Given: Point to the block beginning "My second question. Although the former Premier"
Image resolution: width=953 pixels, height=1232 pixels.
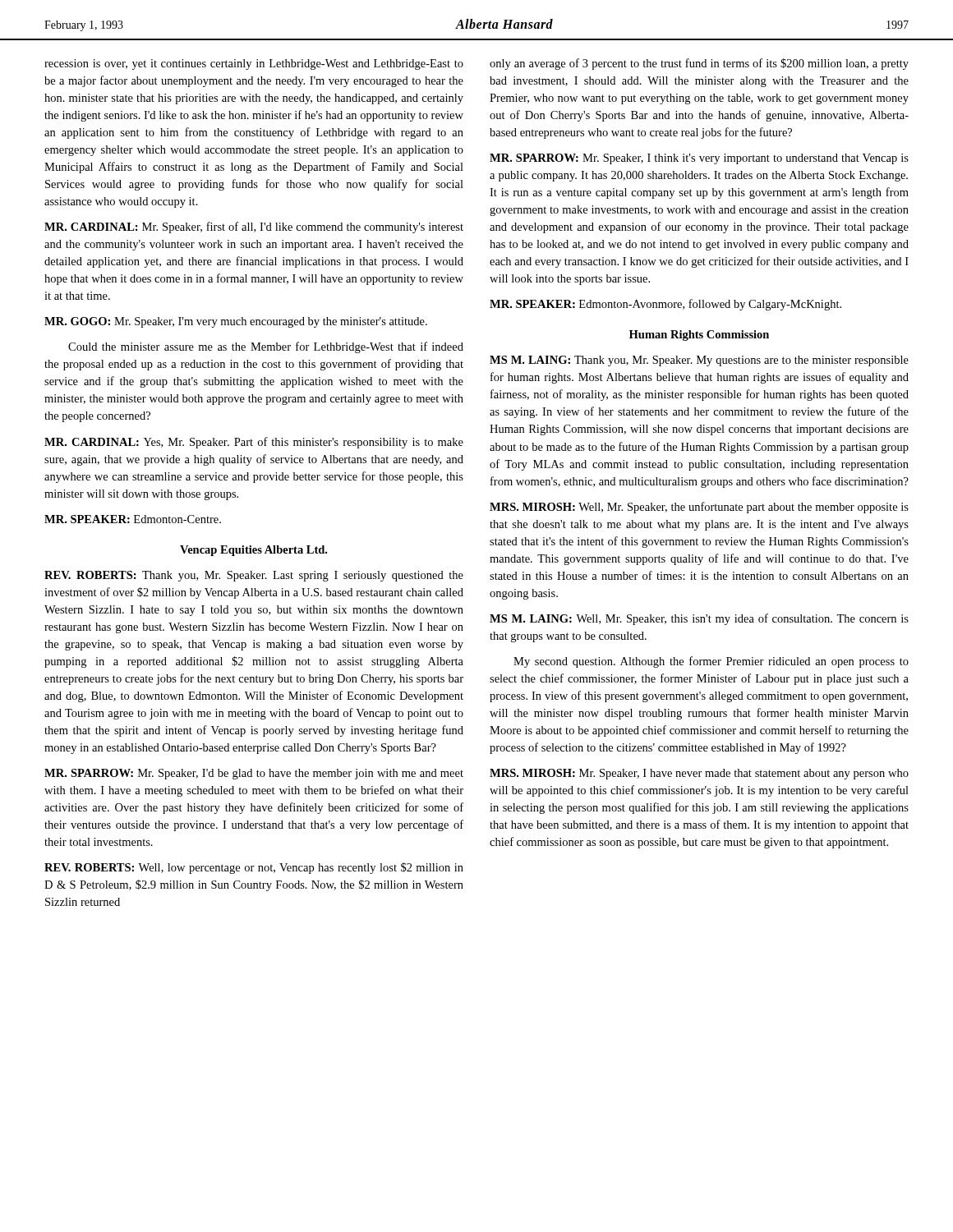Looking at the screenshot, I should [x=699, y=704].
